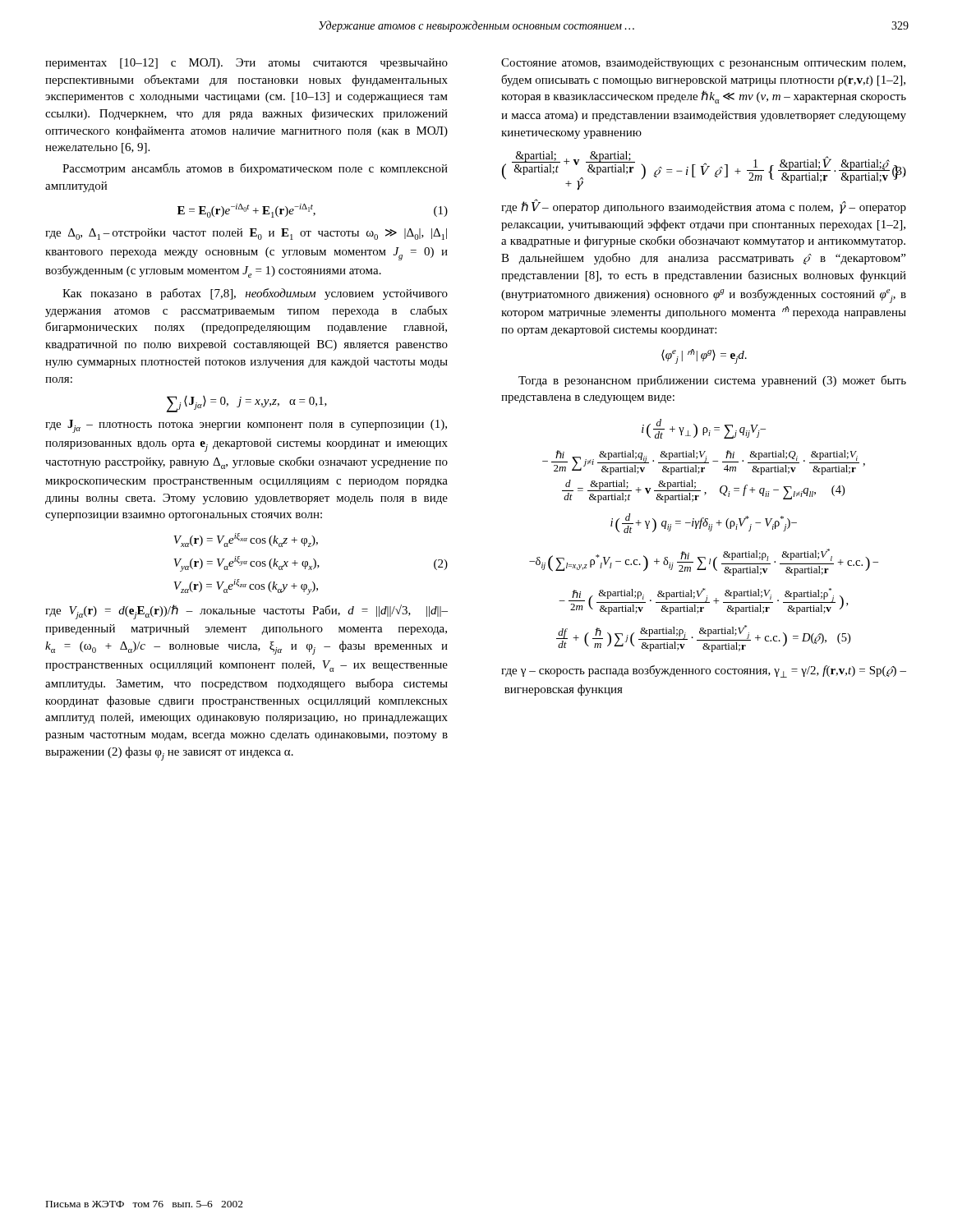Click the passage that begins "где γ – скорость"

pyautogui.click(x=704, y=680)
